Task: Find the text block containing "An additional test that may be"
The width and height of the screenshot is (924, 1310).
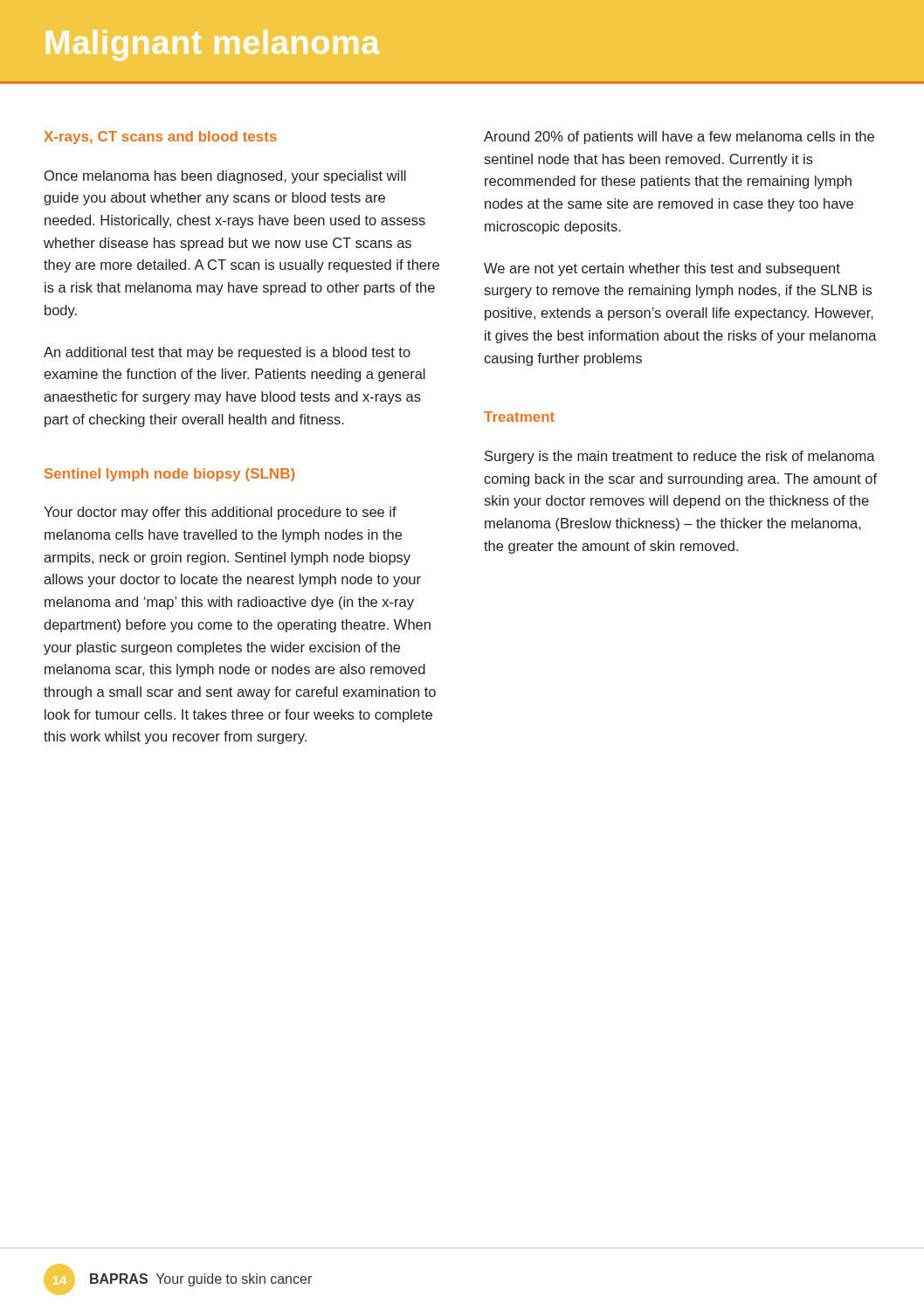Action: (242, 386)
